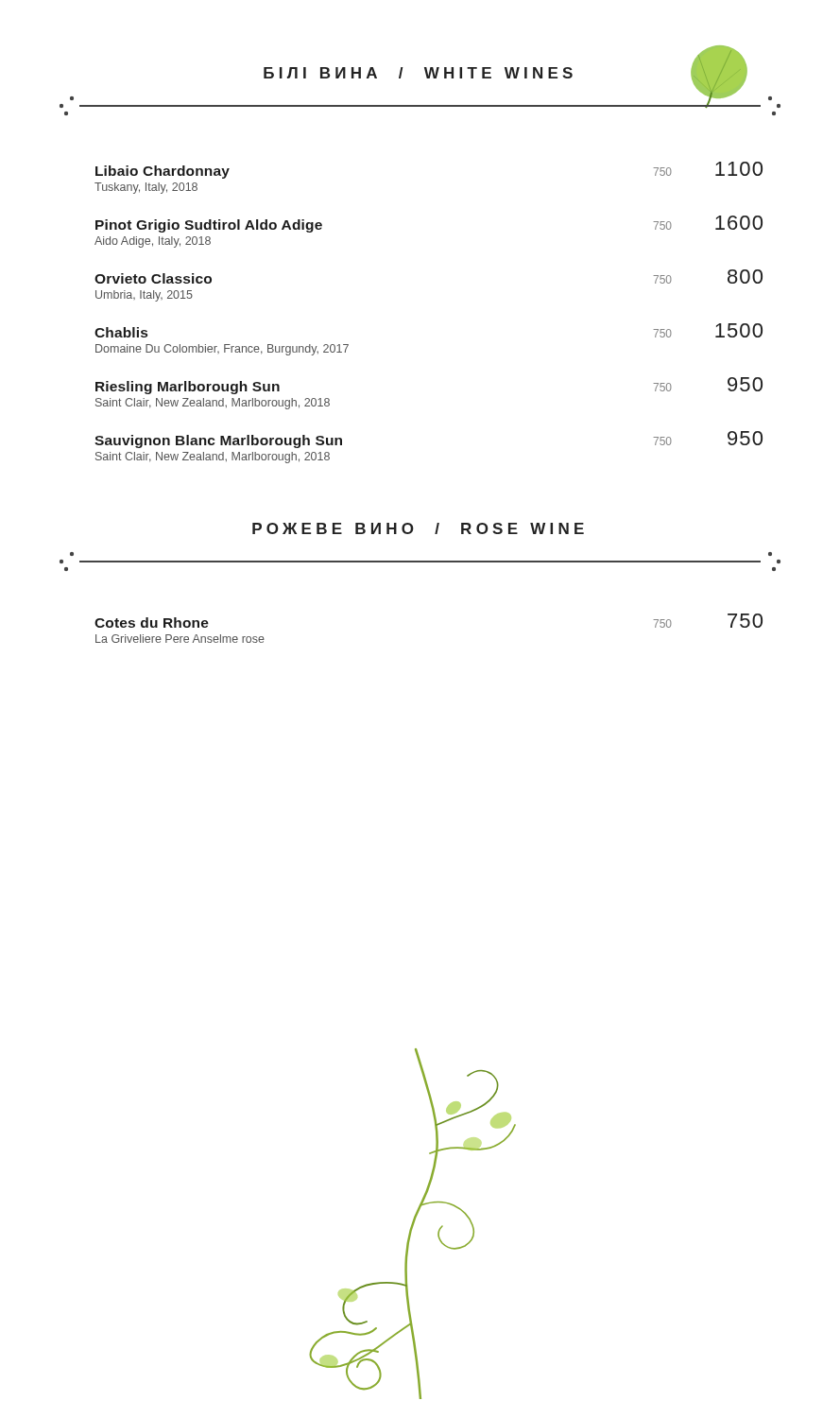
Task: Locate the text starting "Libaio Chardonnay Tuskany, Italy,"
Action: 167,170
